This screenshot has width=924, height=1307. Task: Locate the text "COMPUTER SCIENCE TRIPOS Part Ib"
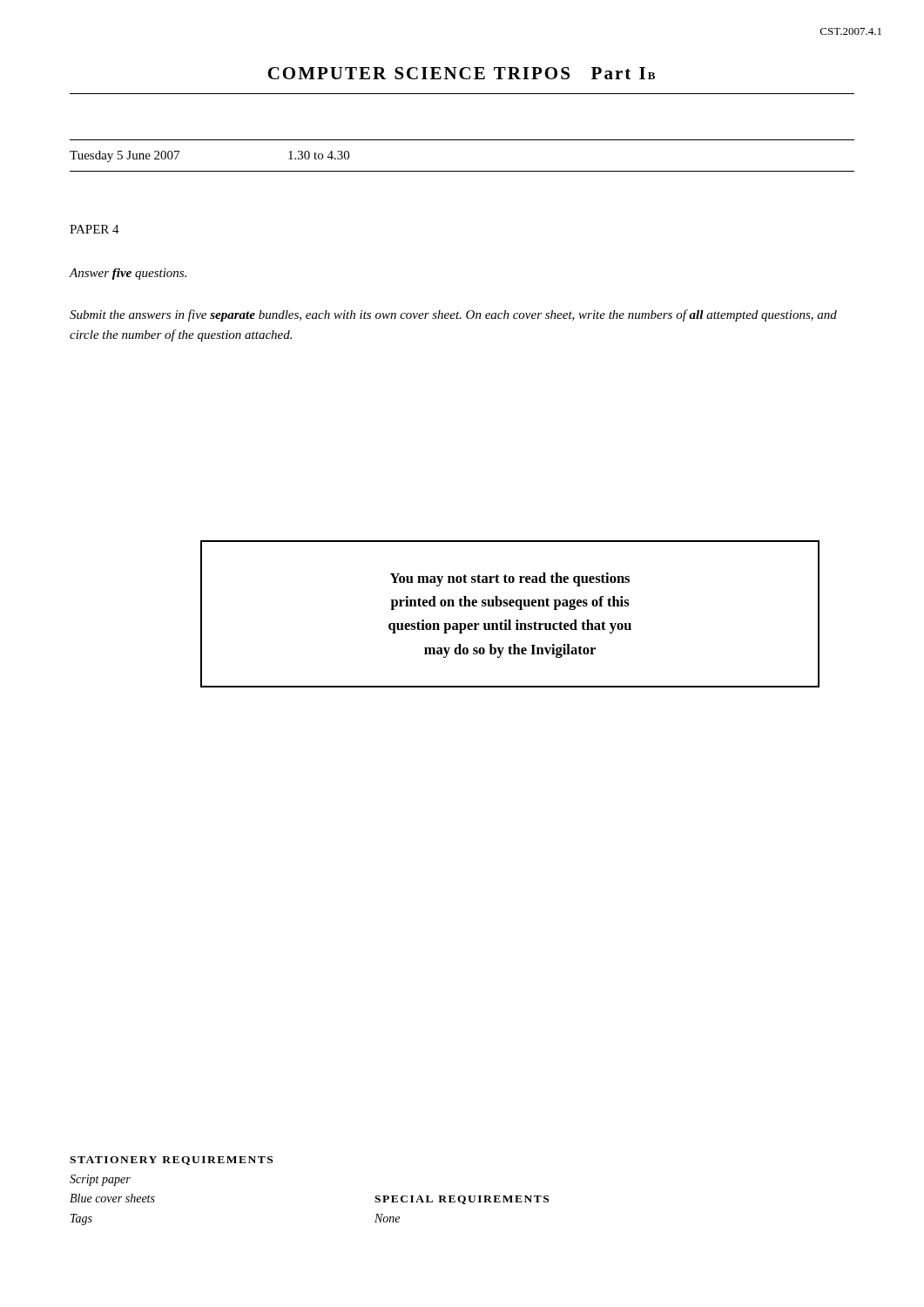(x=462, y=78)
